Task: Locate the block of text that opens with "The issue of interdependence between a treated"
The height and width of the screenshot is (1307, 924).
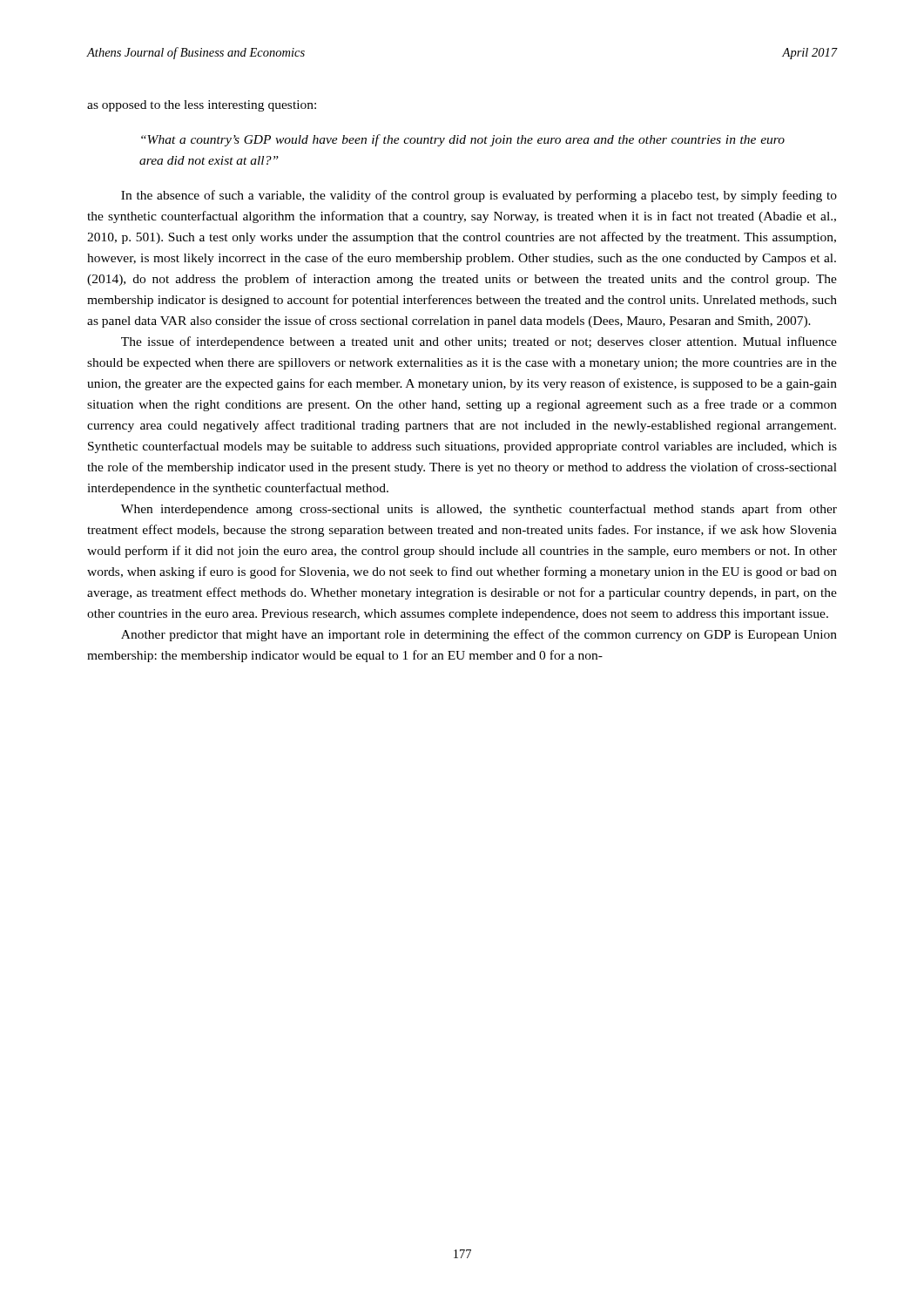Action: 462,415
